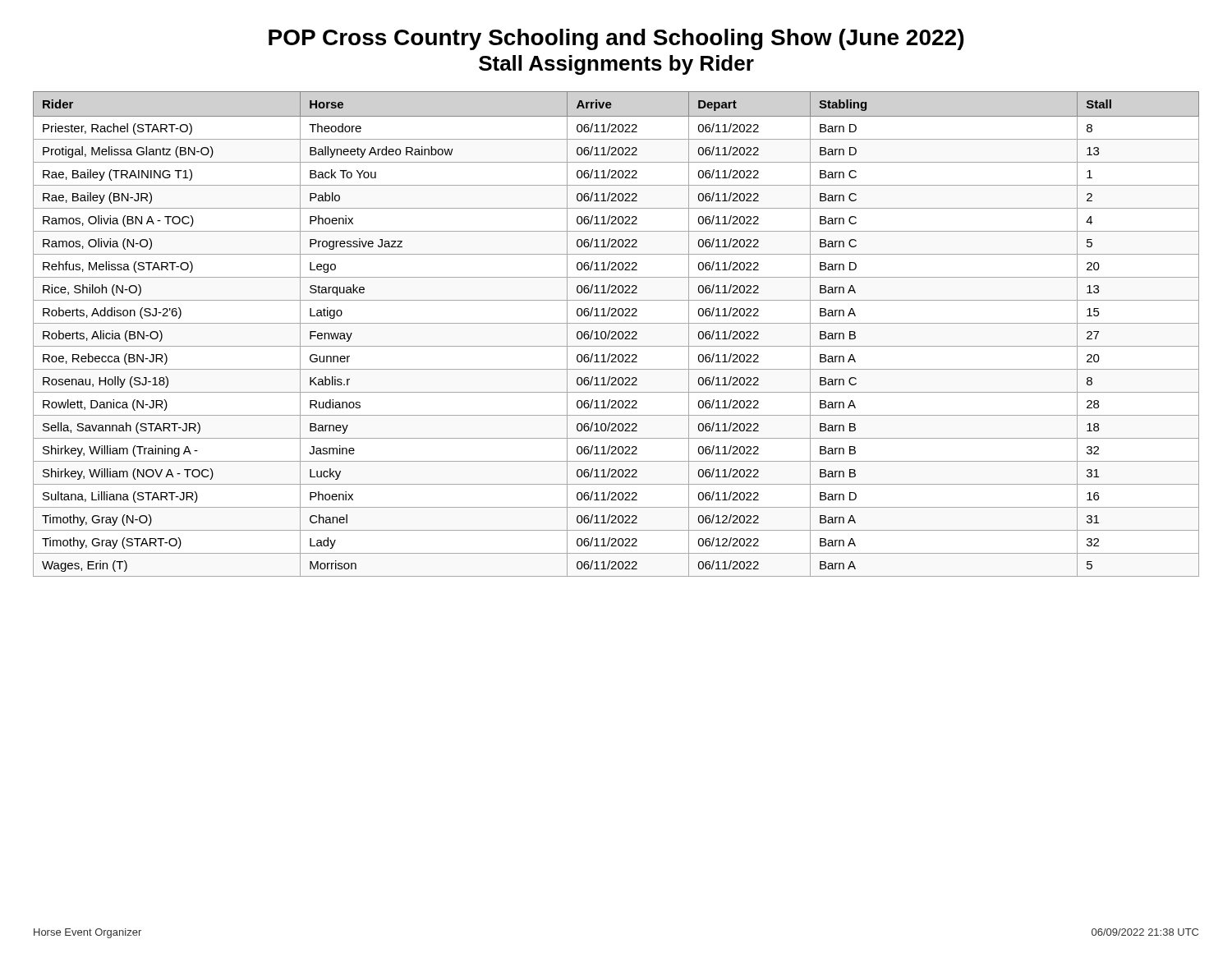Locate the title that reads "POP Cross Country"
The width and height of the screenshot is (1232, 953).
pyautogui.click(x=616, y=51)
